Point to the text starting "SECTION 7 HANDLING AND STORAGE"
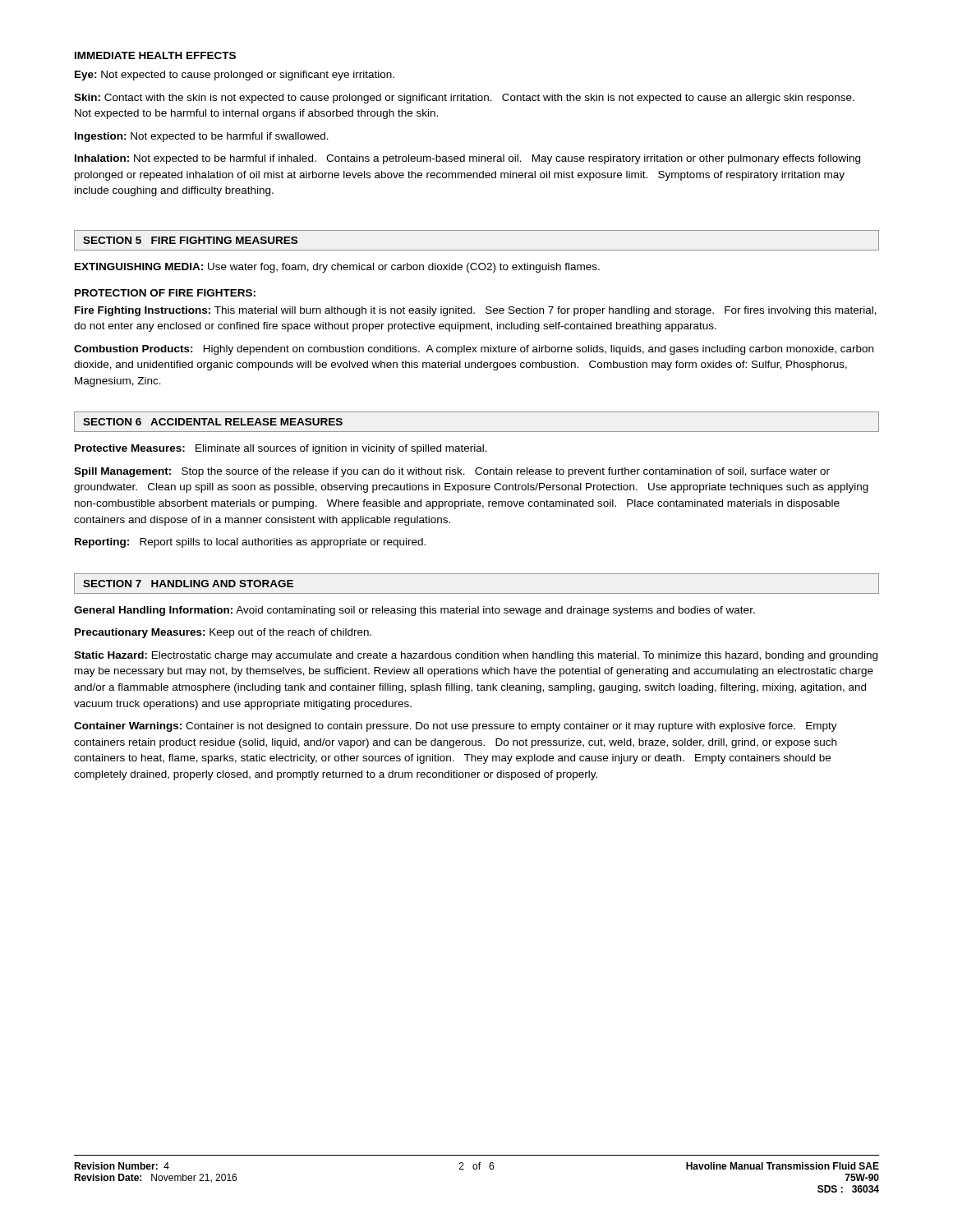953x1232 pixels. click(x=188, y=583)
